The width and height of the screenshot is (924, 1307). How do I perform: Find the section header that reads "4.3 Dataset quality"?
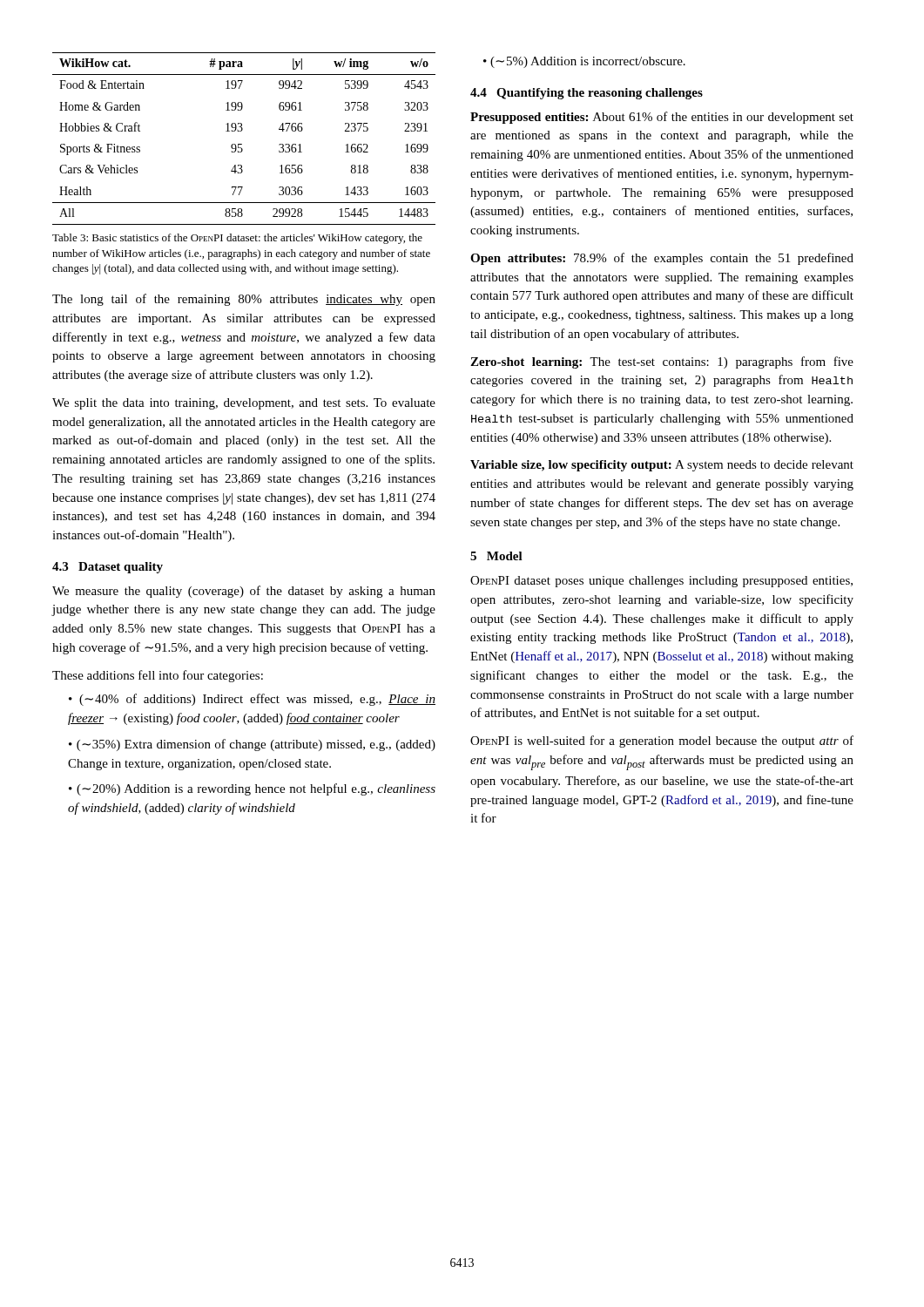pos(108,566)
